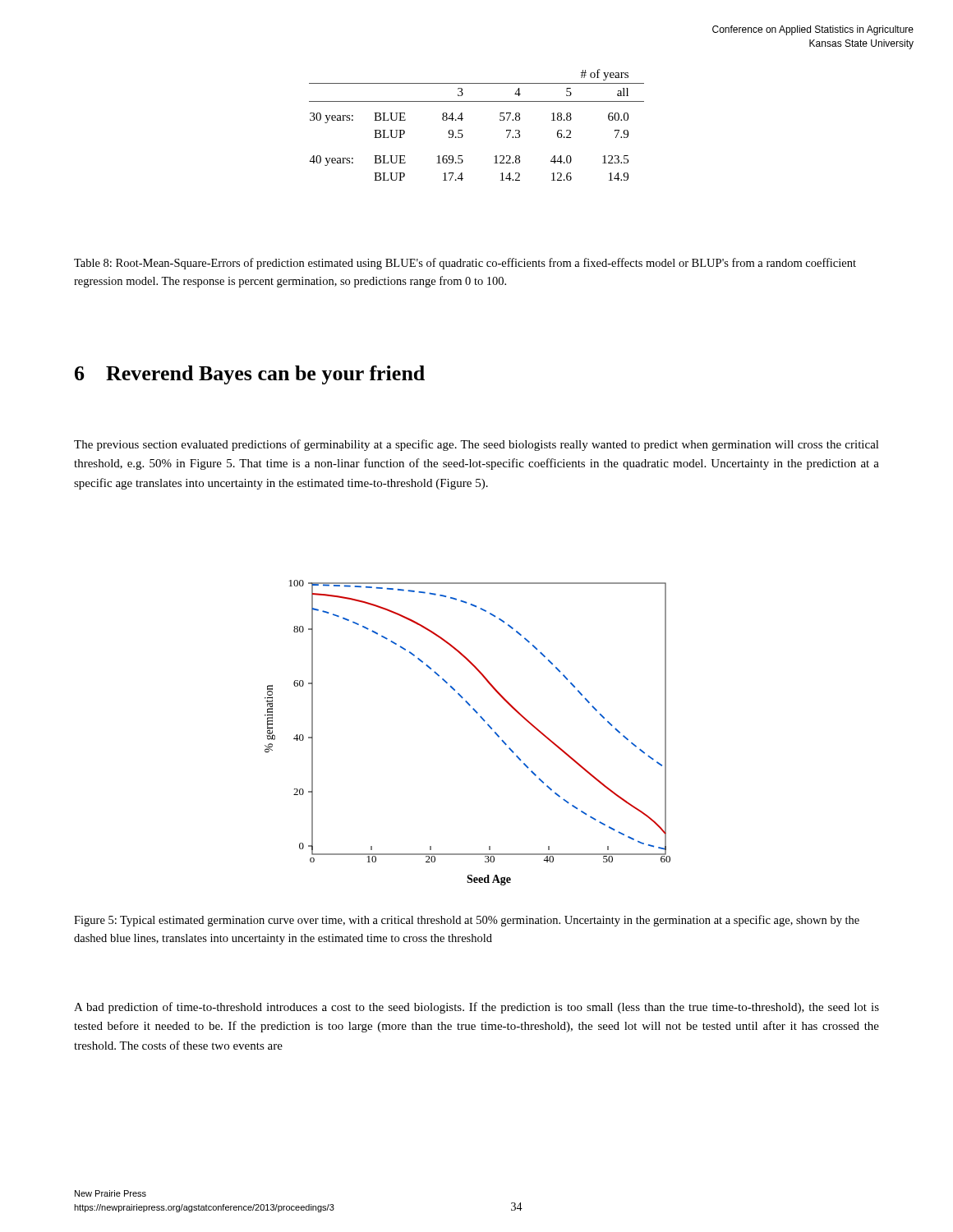
Task: Find the section header that reads "6 Reverend Bayes can"
Action: [x=249, y=373]
